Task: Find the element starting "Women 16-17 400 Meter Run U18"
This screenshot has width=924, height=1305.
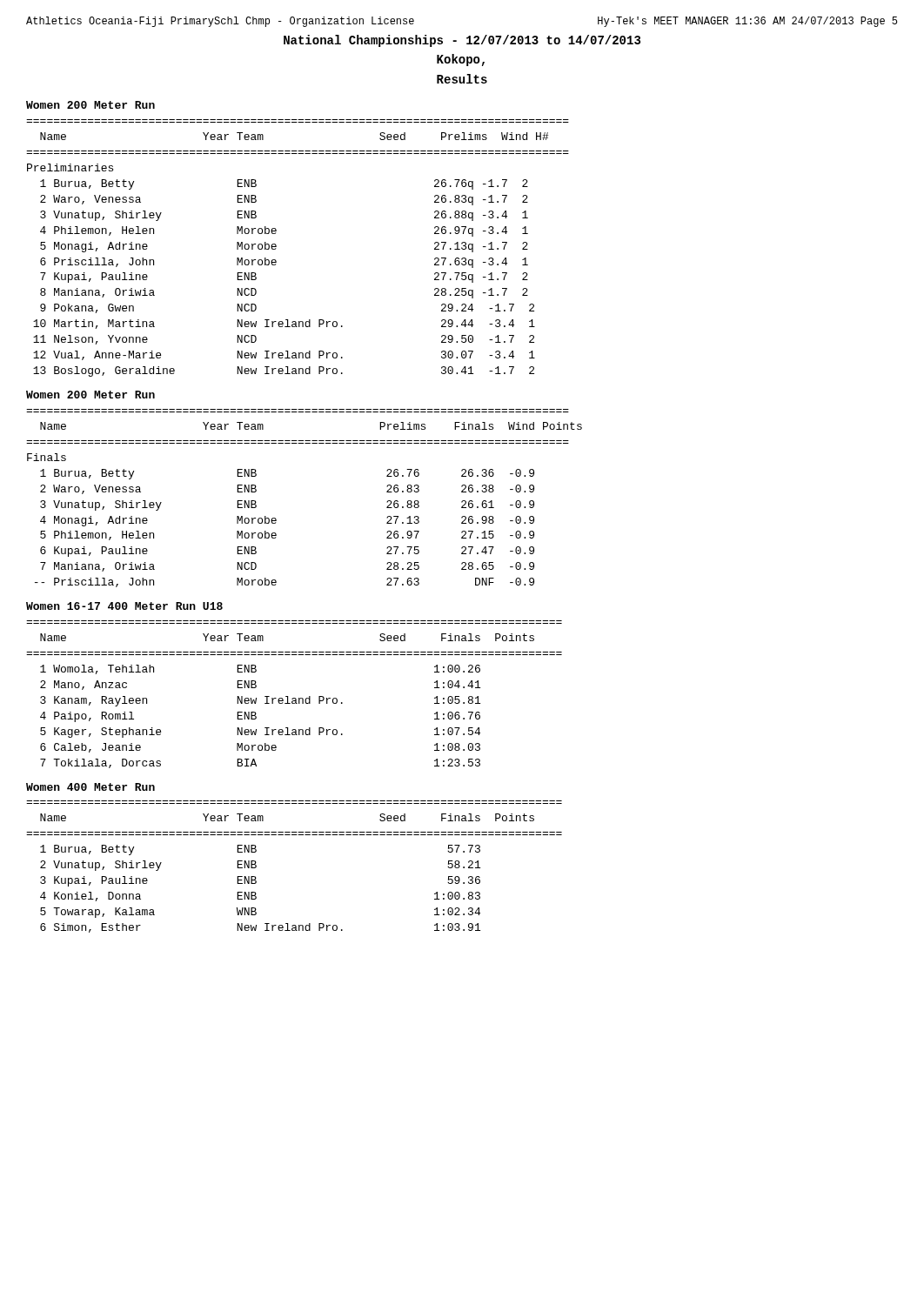Action: click(124, 606)
